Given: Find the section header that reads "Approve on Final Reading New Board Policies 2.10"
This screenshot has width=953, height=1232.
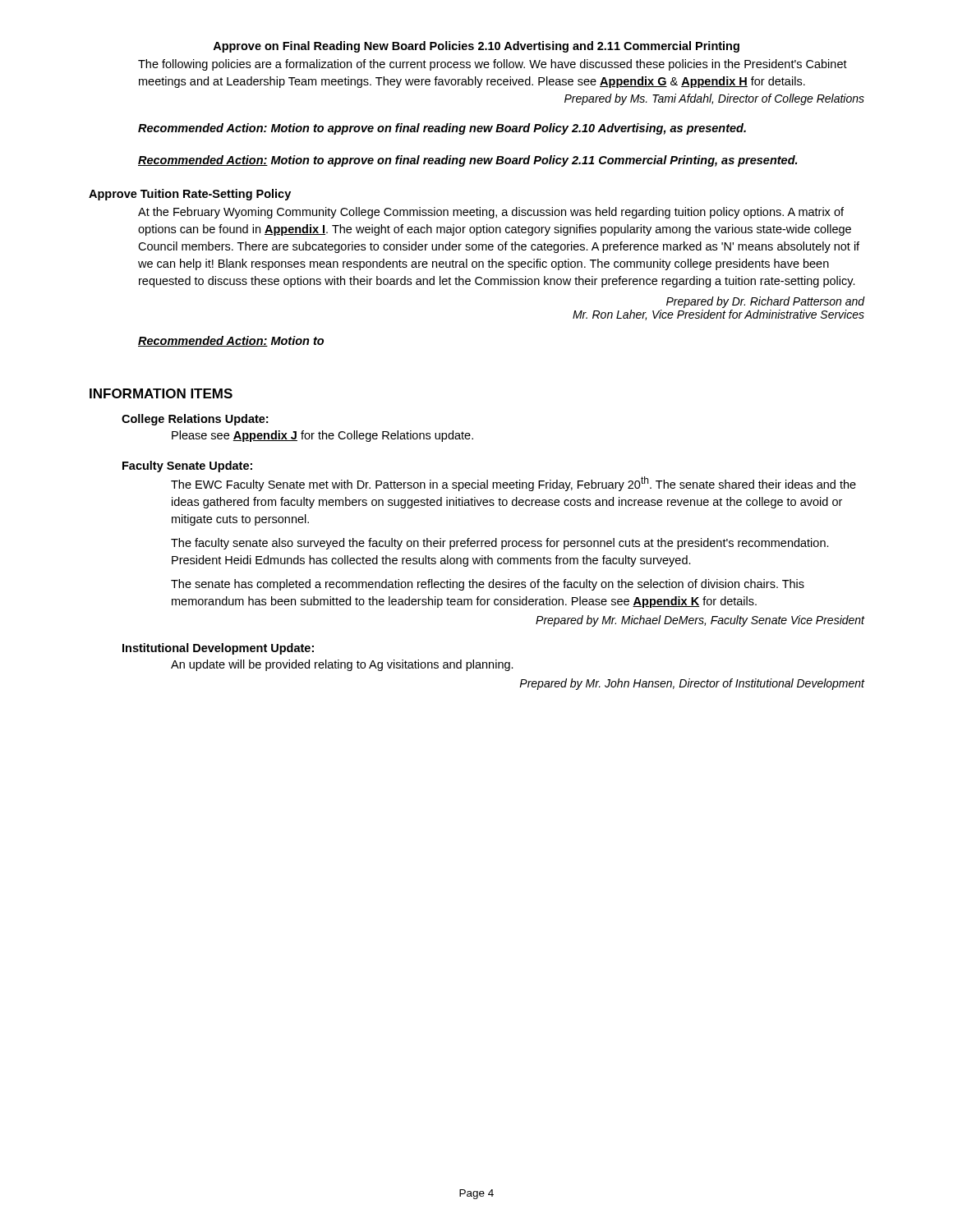Looking at the screenshot, I should point(476,46).
